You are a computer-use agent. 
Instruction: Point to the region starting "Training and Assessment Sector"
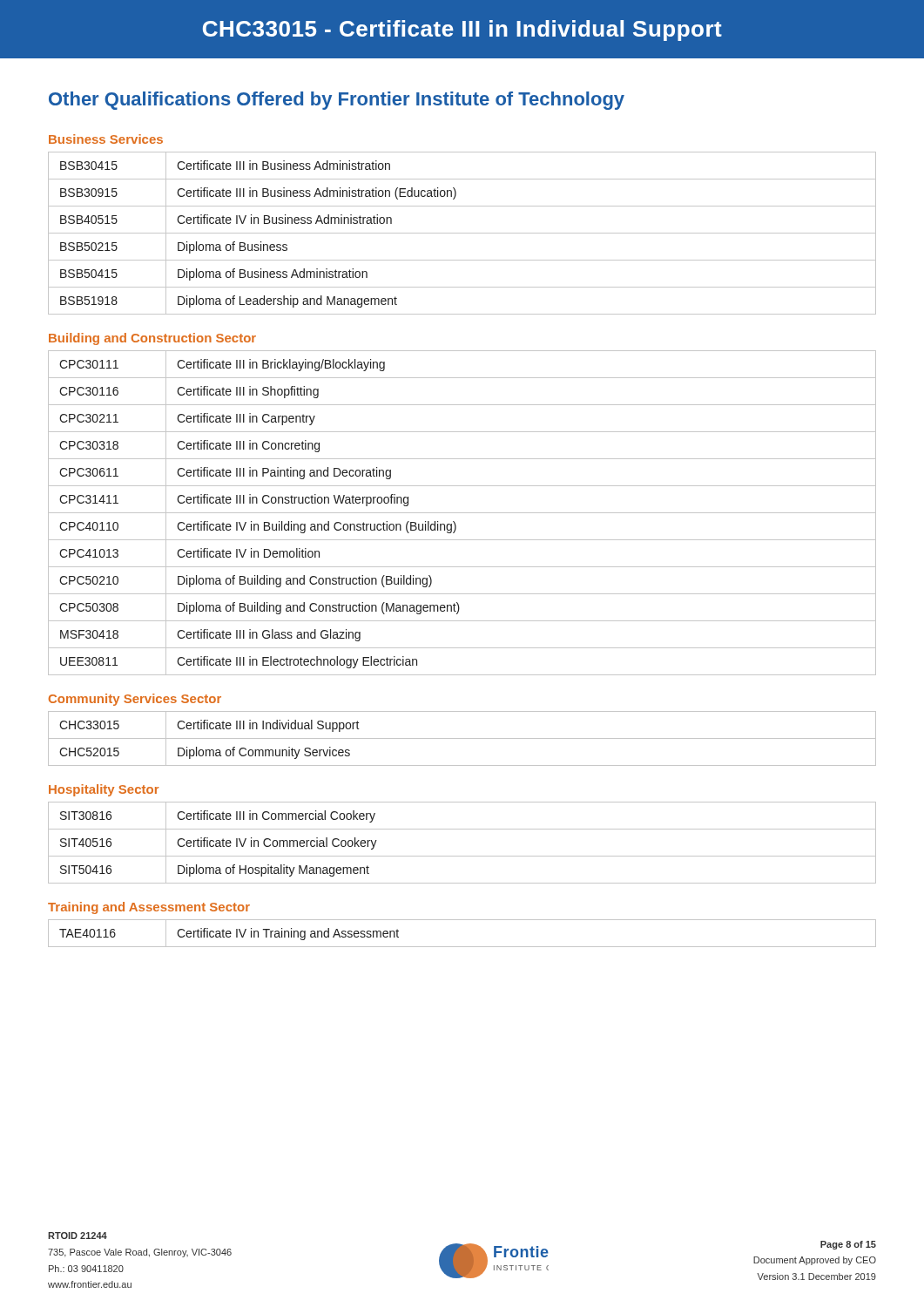pyautogui.click(x=149, y=907)
